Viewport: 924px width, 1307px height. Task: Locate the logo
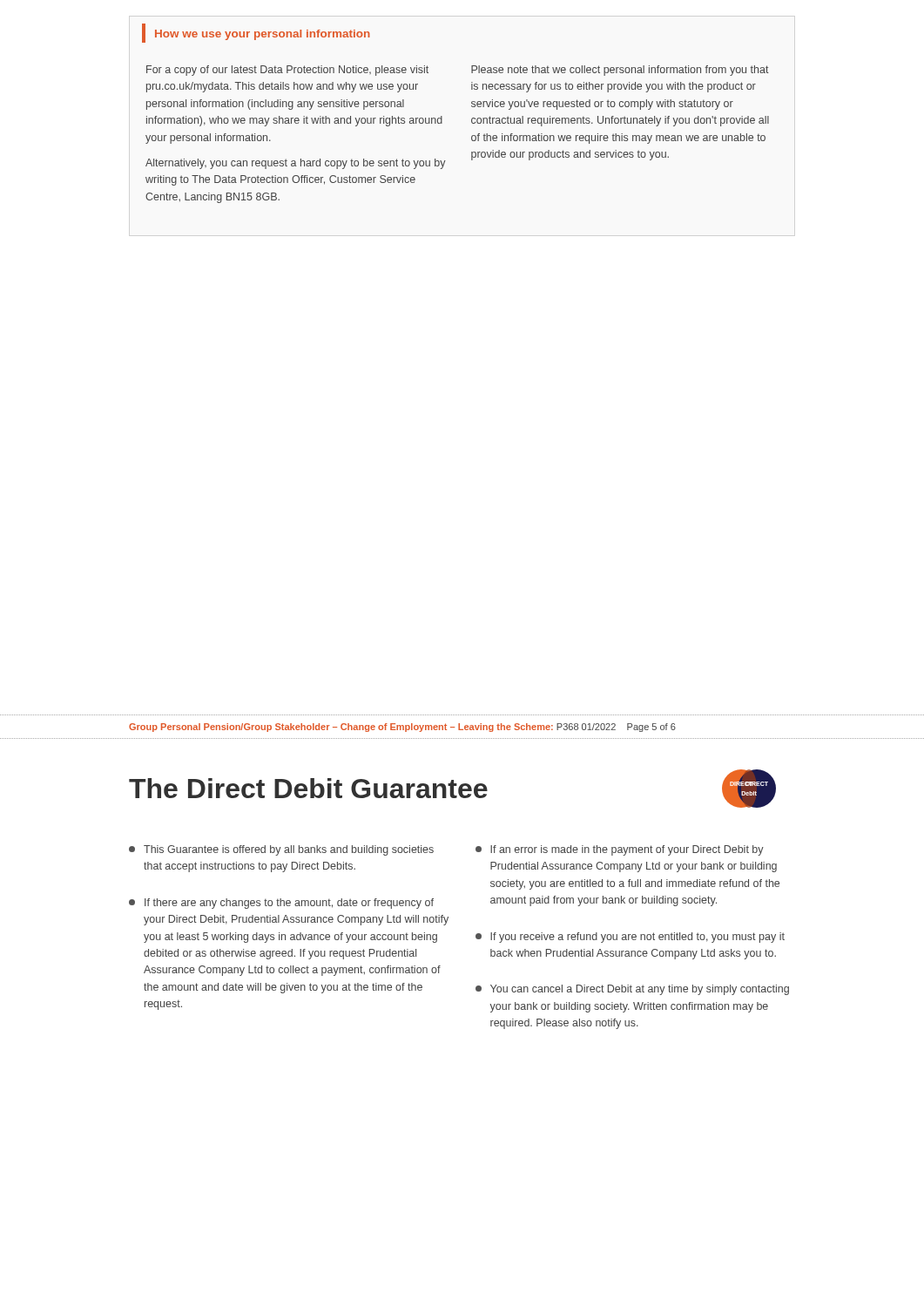756,789
